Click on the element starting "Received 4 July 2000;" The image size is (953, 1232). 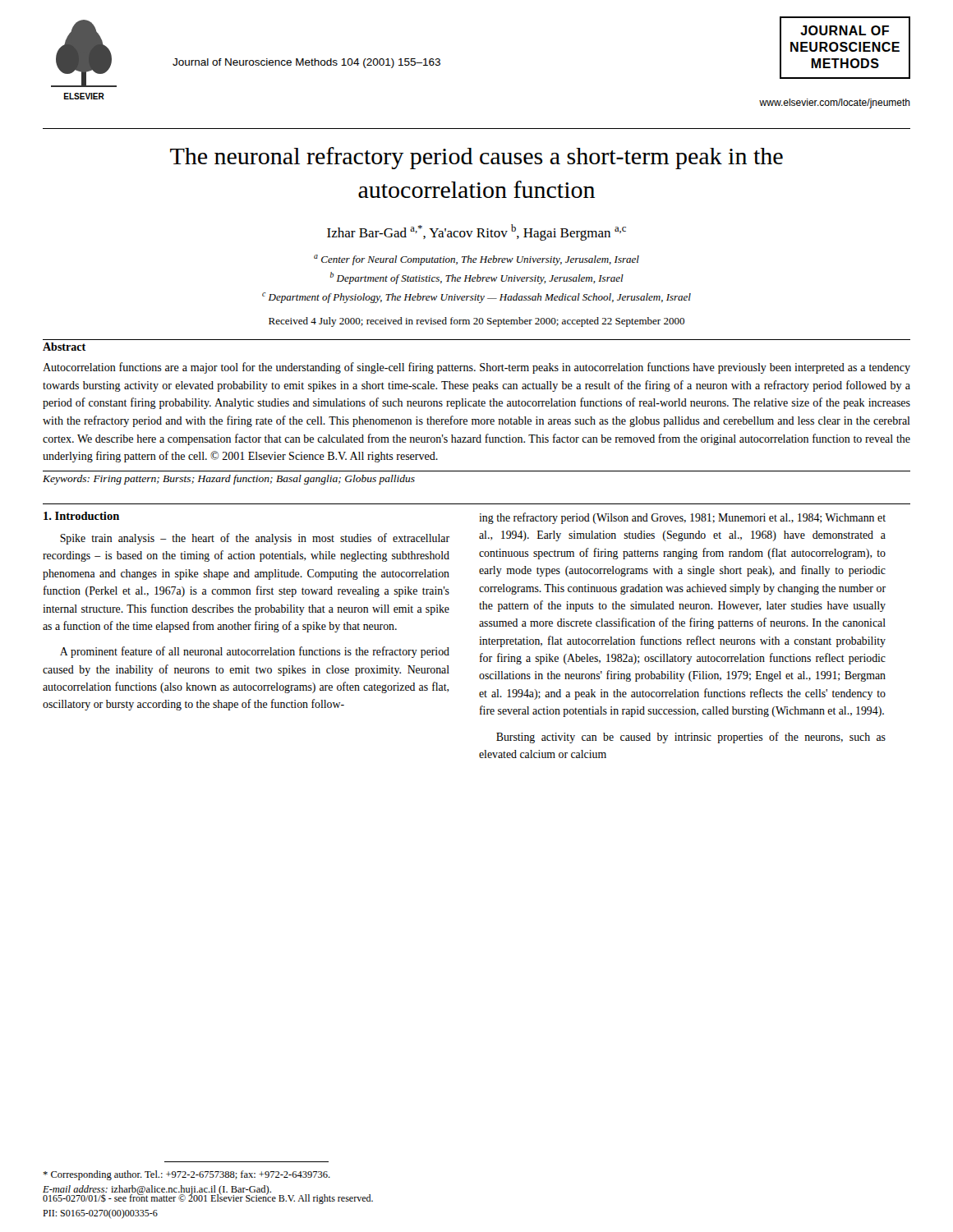[476, 321]
